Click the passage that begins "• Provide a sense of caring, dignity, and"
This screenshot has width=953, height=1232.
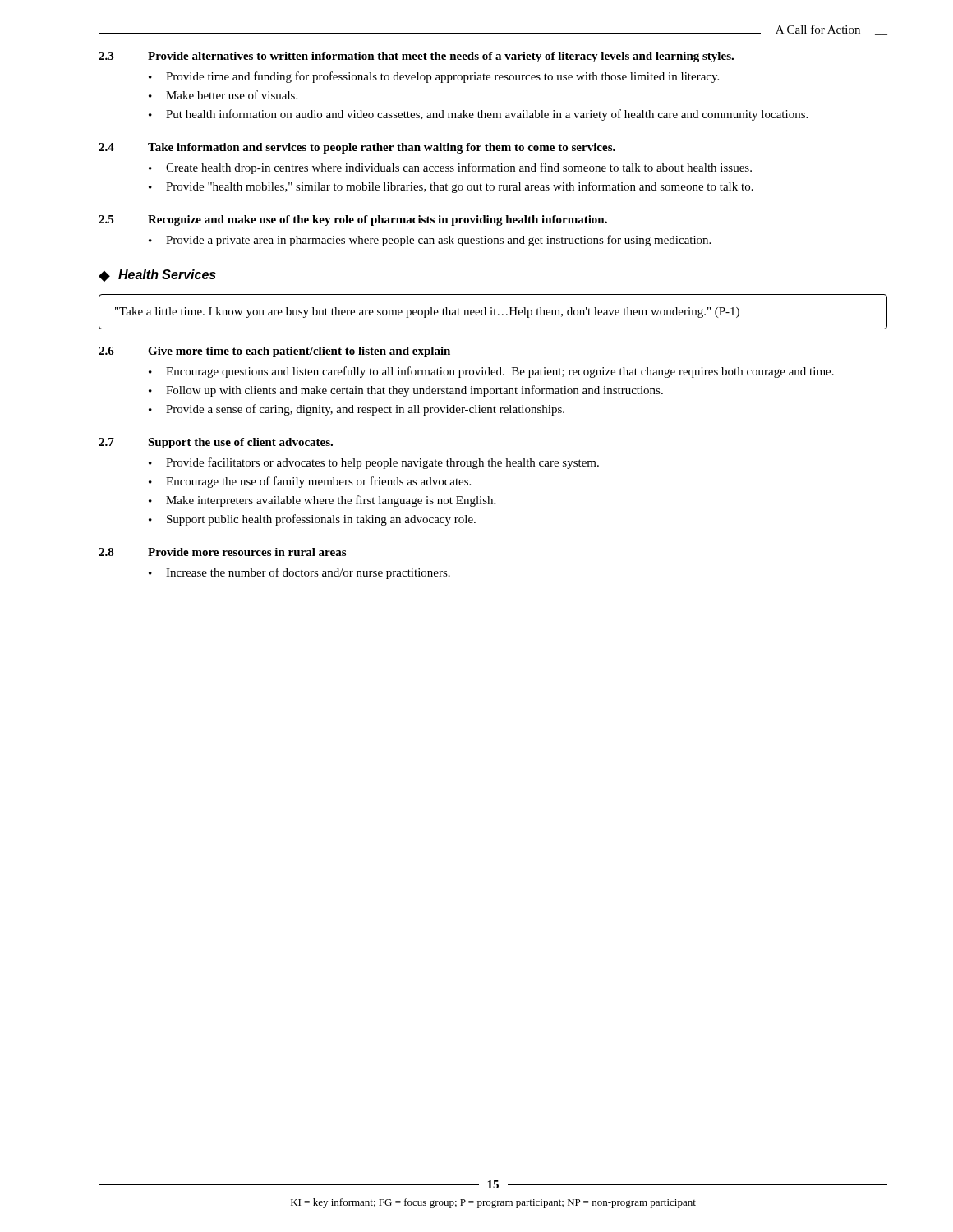coord(518,410)
